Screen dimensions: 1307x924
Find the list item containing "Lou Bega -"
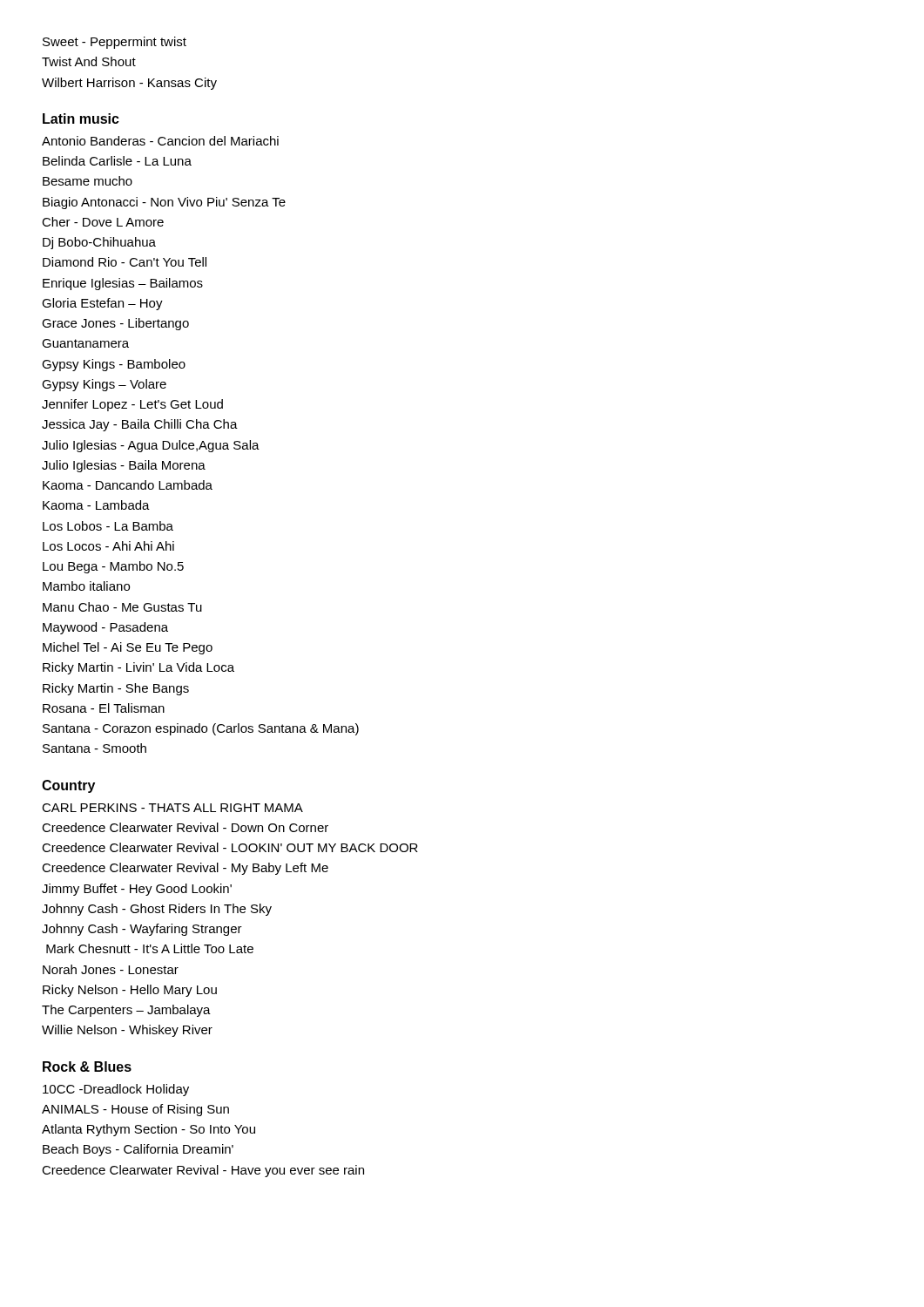click(x=113, y=566)
